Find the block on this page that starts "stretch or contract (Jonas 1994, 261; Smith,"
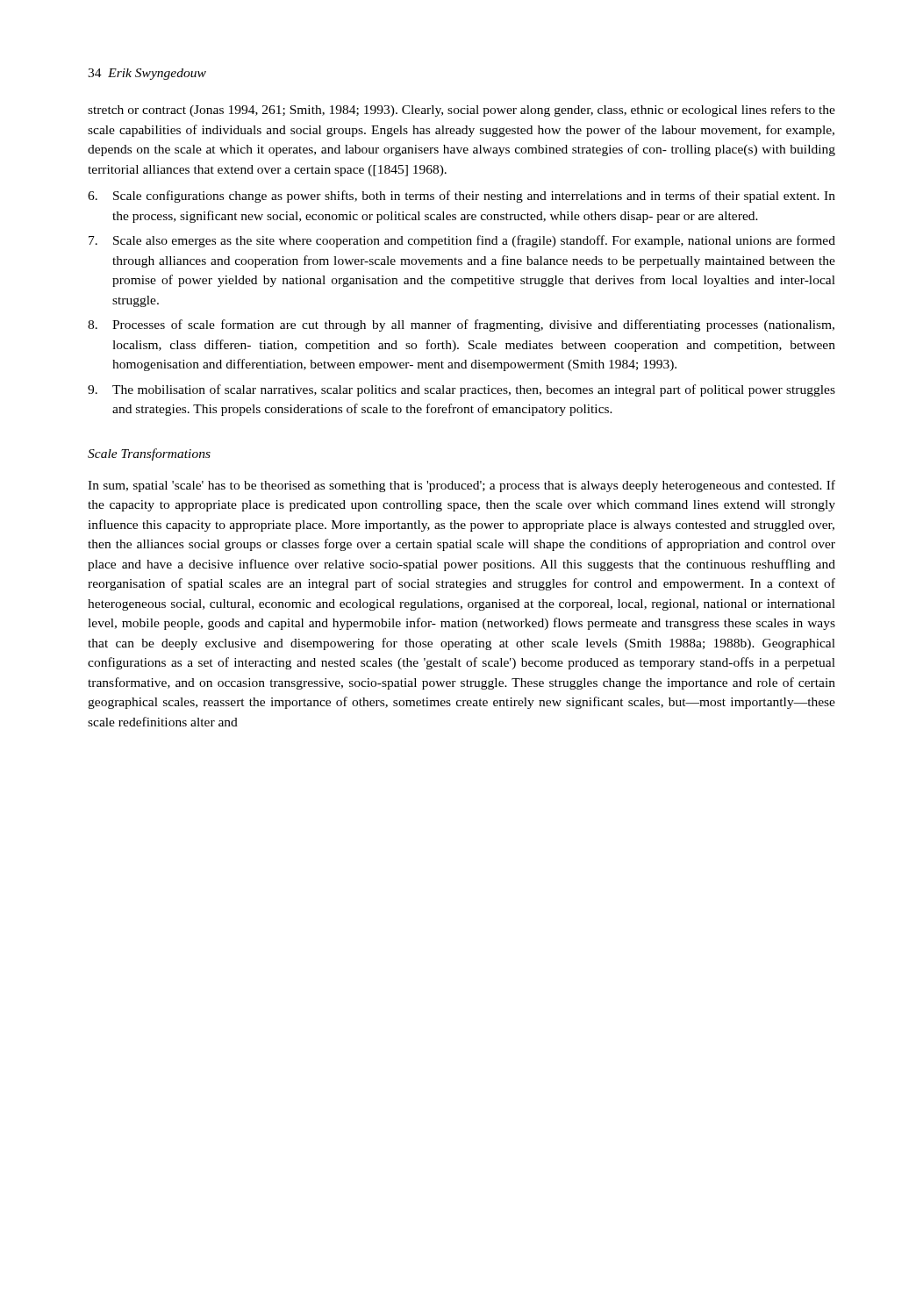The width and height of the screenshot is (923, 1316). tap(462, 139)
